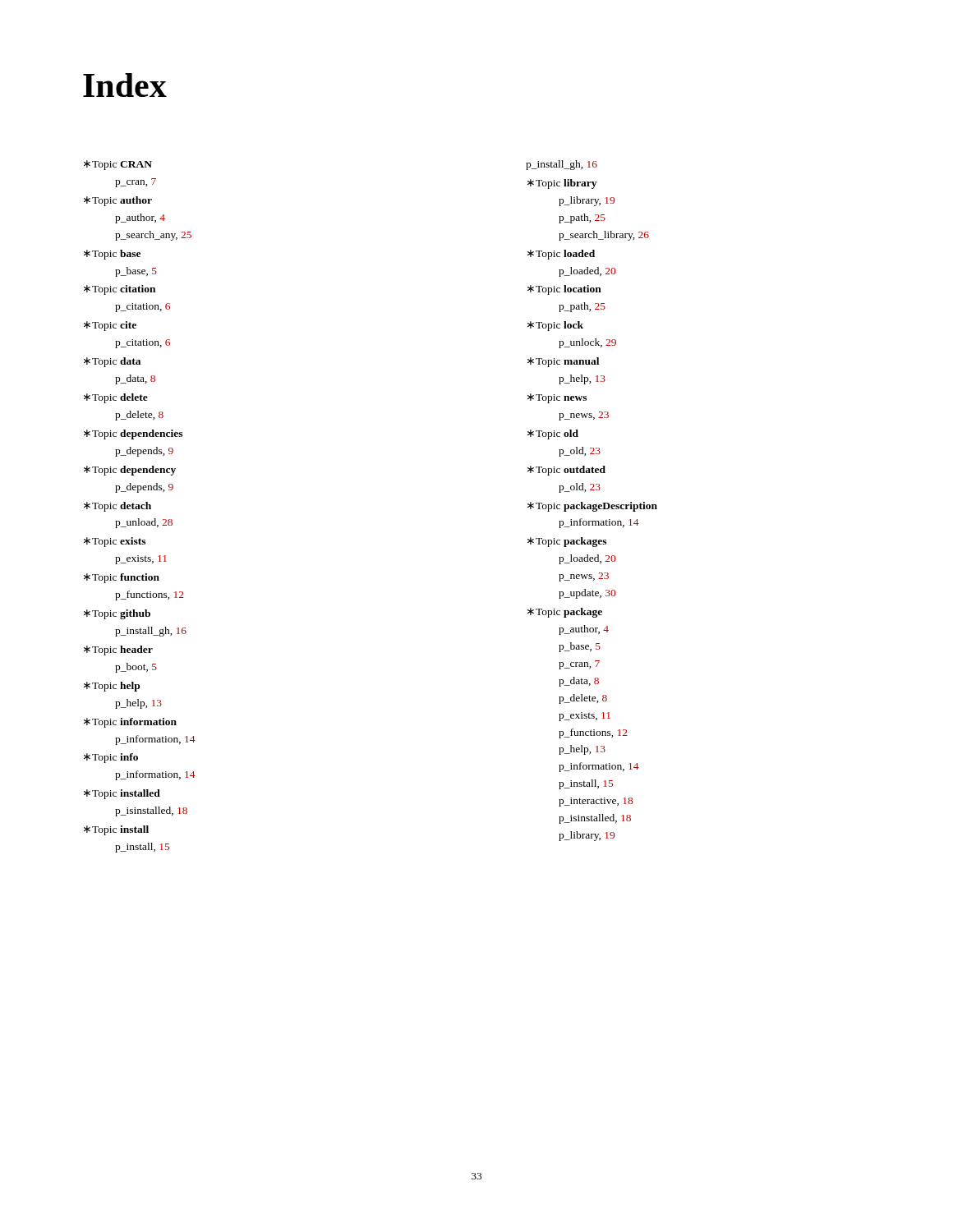Click on the region starting "∗Topic loaded p_loaded,"
953x1232 pixels.
(x=561, y=255)
